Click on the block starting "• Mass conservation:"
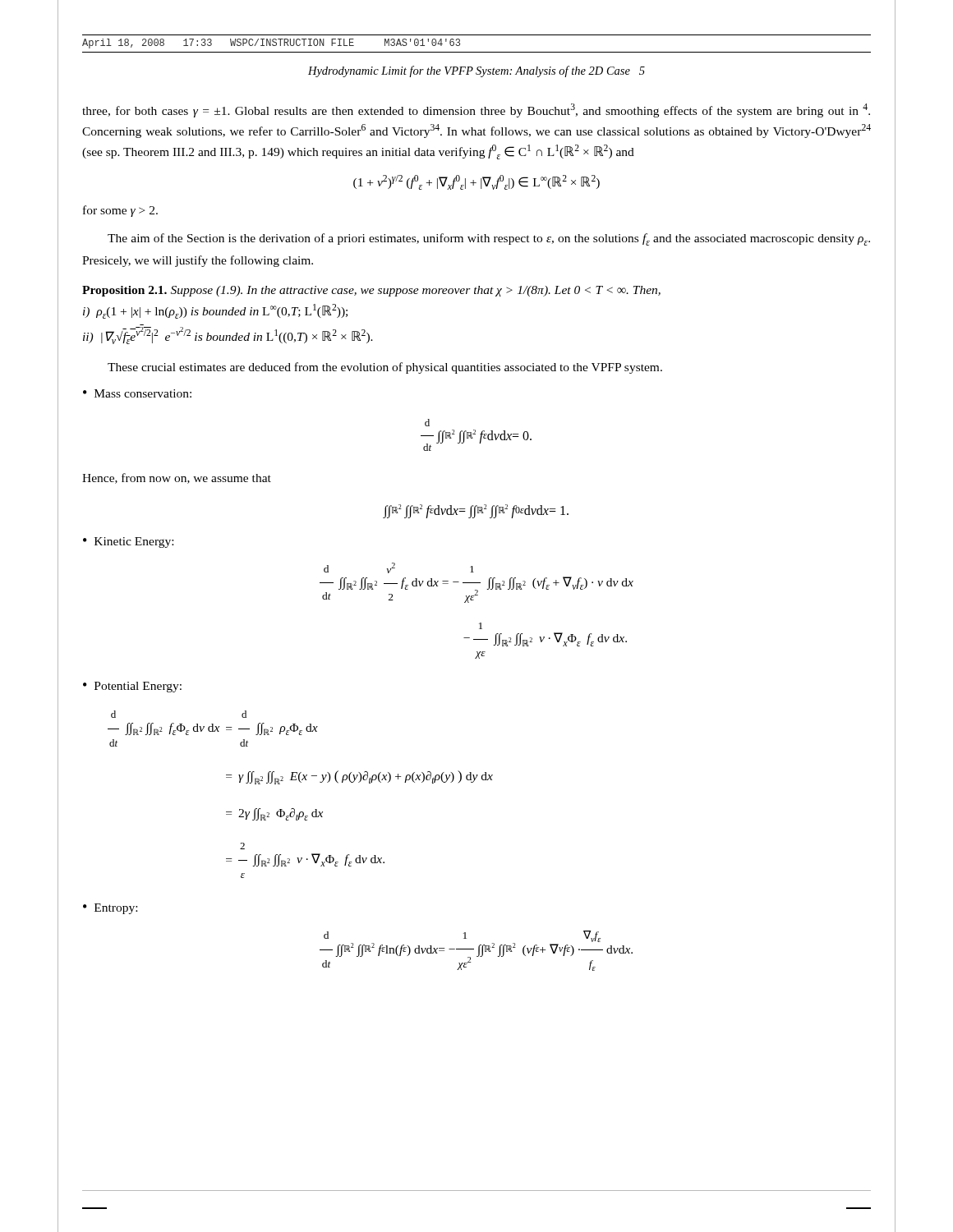Viewport: 953px width, 1232px height. pos(137,393)
